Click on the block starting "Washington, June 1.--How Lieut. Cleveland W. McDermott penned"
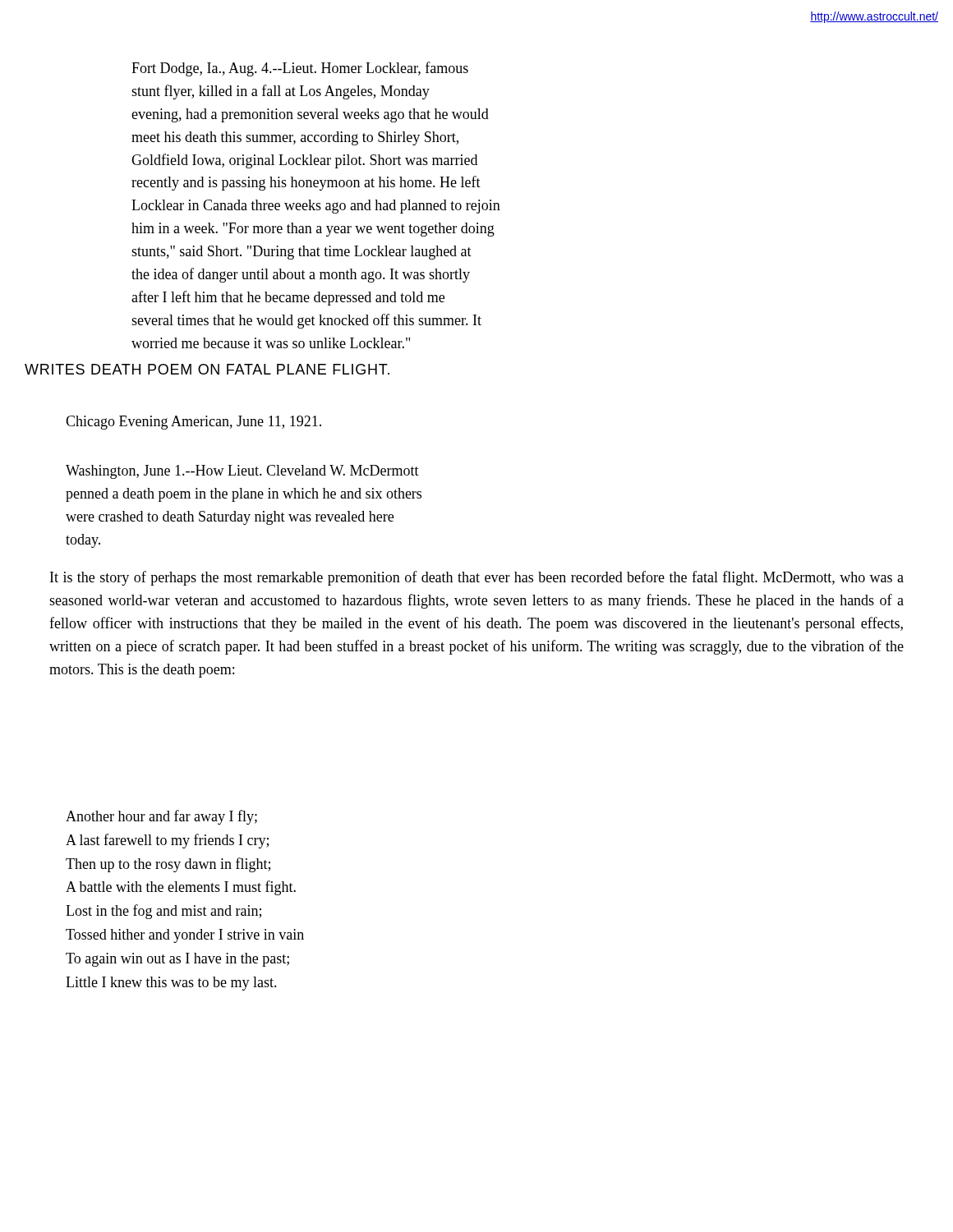 (x=242, y=472)
